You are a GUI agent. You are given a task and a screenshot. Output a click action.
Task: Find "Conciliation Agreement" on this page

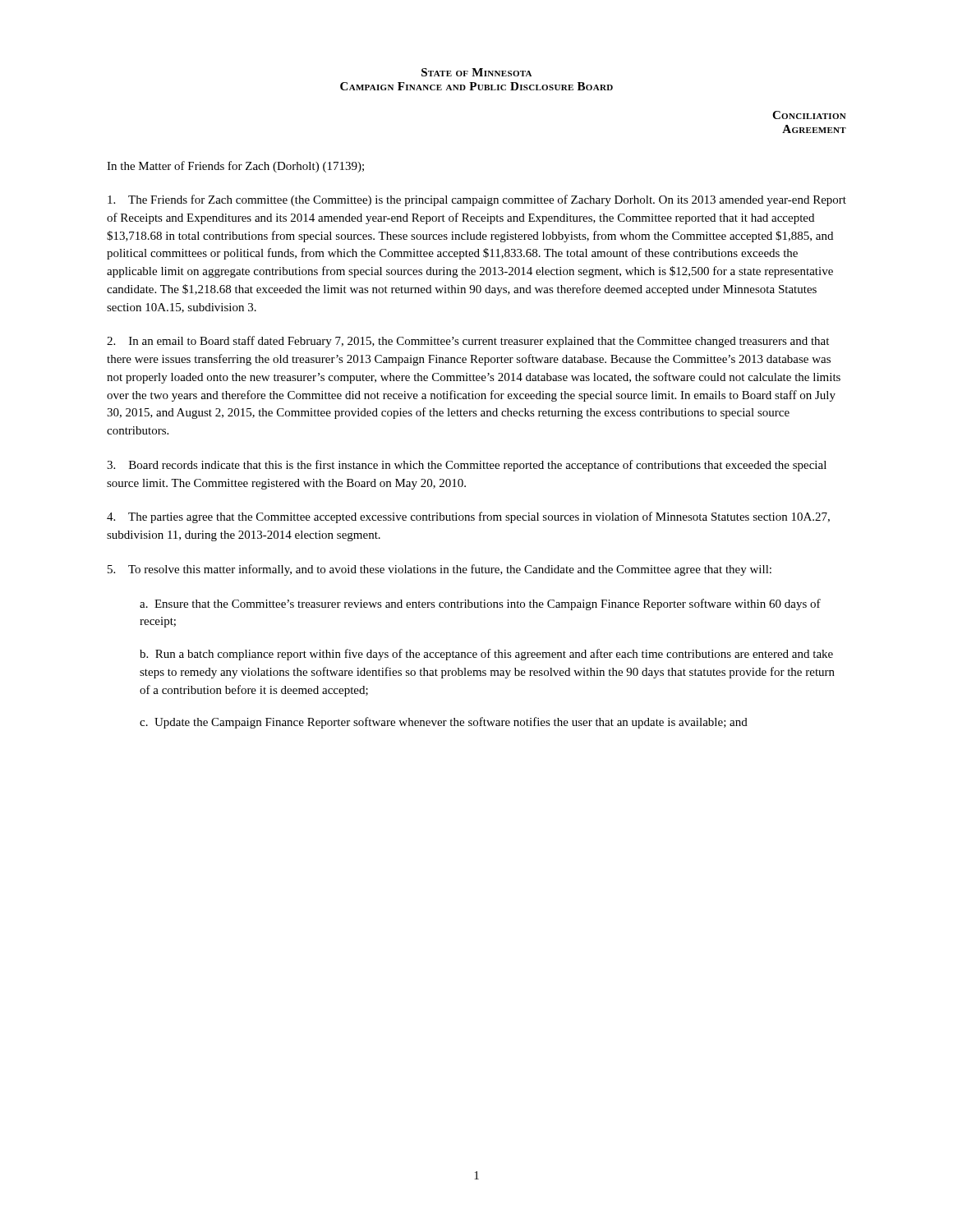(x=809, y=115)
